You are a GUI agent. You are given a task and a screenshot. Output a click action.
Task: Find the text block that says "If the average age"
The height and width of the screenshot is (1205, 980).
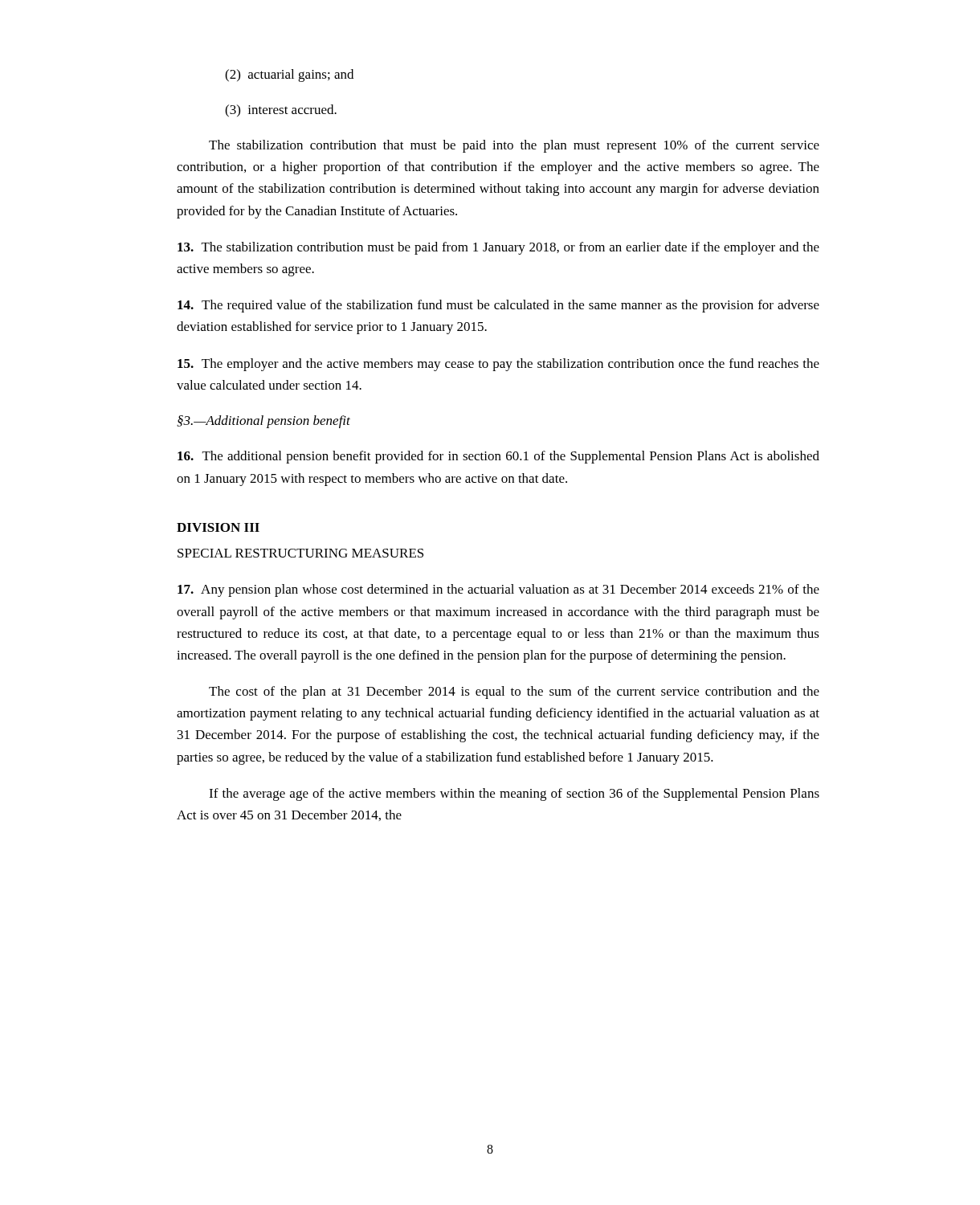point(498,804)
